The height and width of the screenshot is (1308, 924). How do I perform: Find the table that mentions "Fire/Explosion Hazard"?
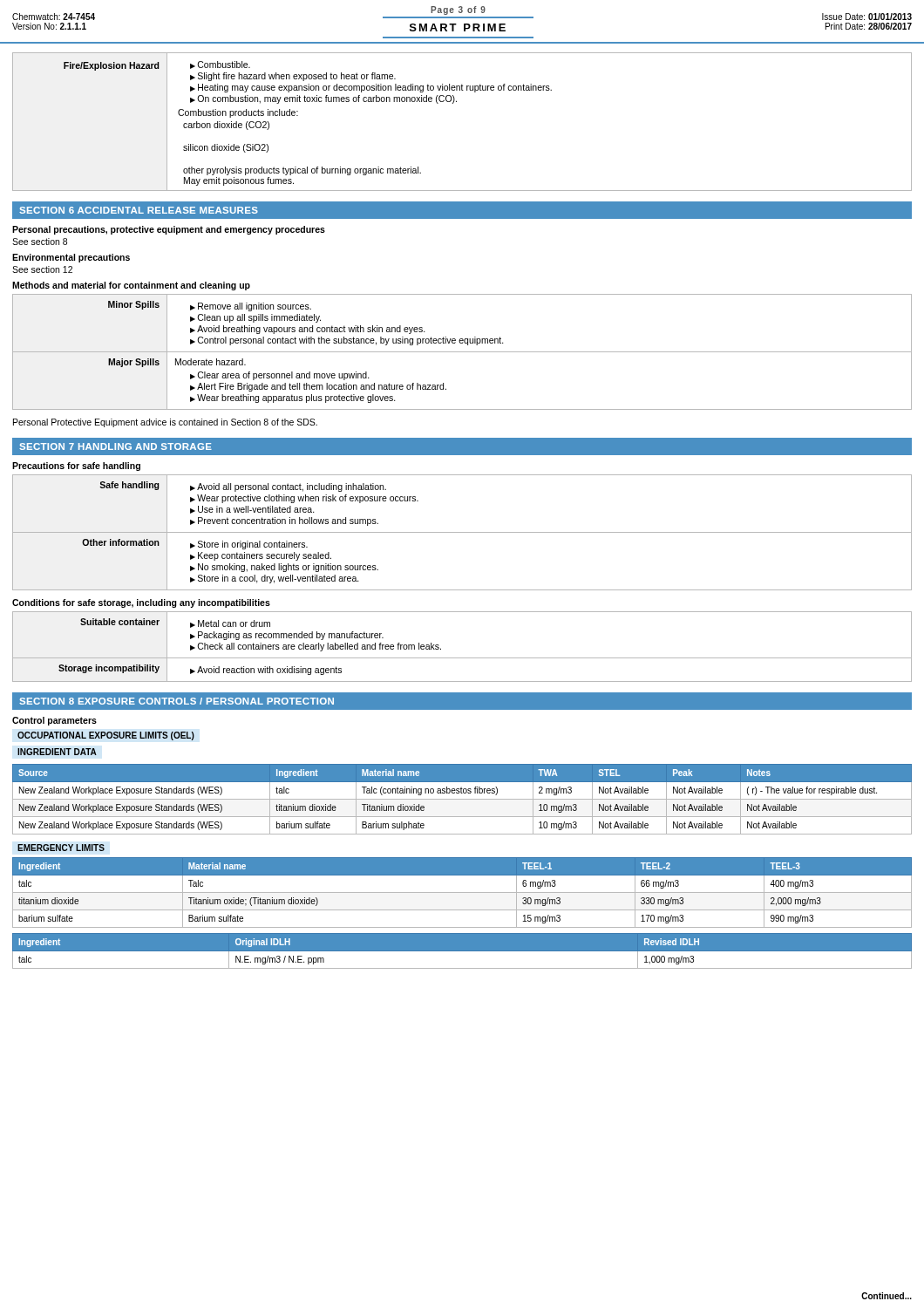click(462, 122)
